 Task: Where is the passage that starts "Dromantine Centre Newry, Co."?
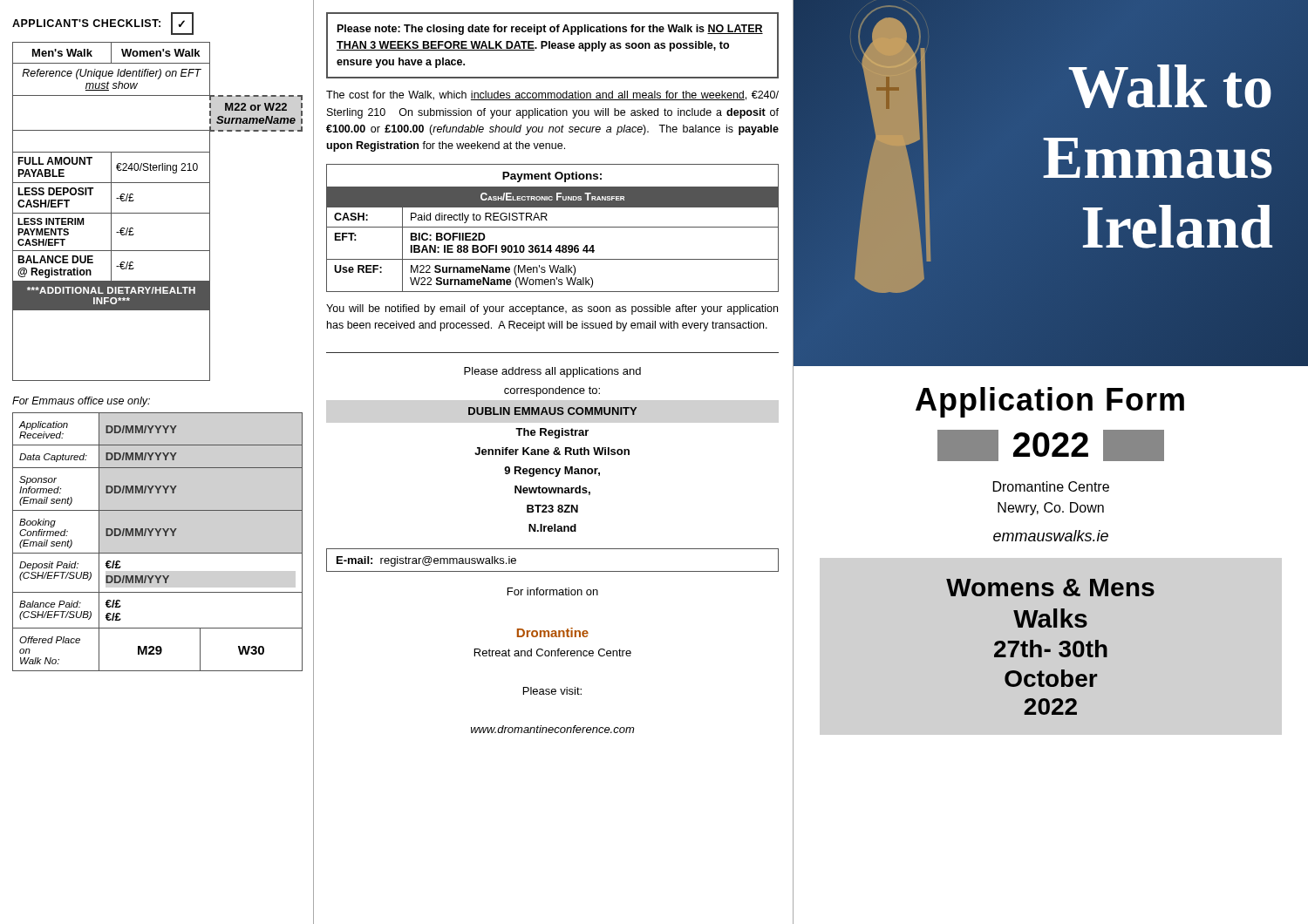pos(1051,497)
